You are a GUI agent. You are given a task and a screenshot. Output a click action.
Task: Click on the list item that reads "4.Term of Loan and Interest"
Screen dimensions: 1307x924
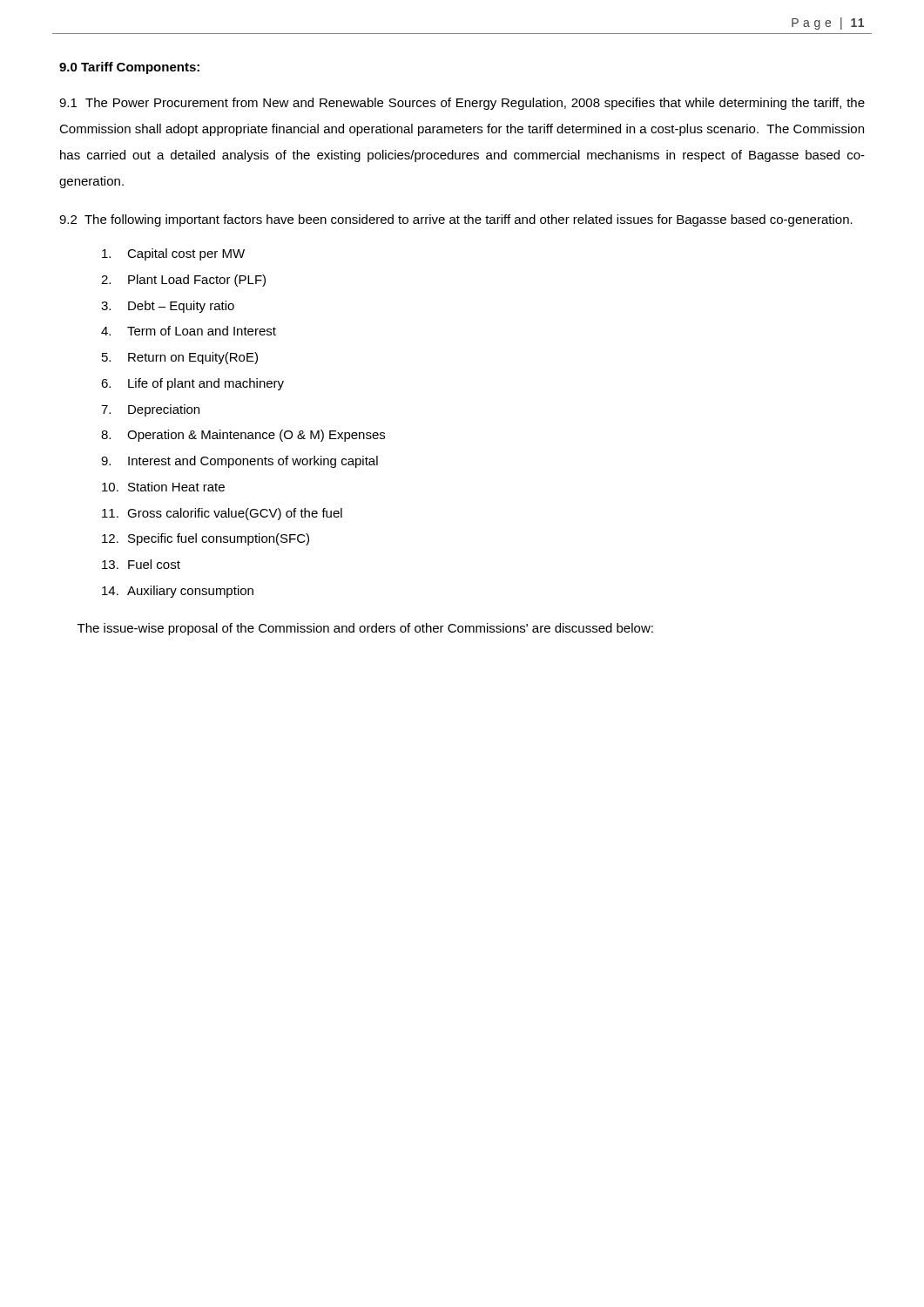[x=188, y=331]
